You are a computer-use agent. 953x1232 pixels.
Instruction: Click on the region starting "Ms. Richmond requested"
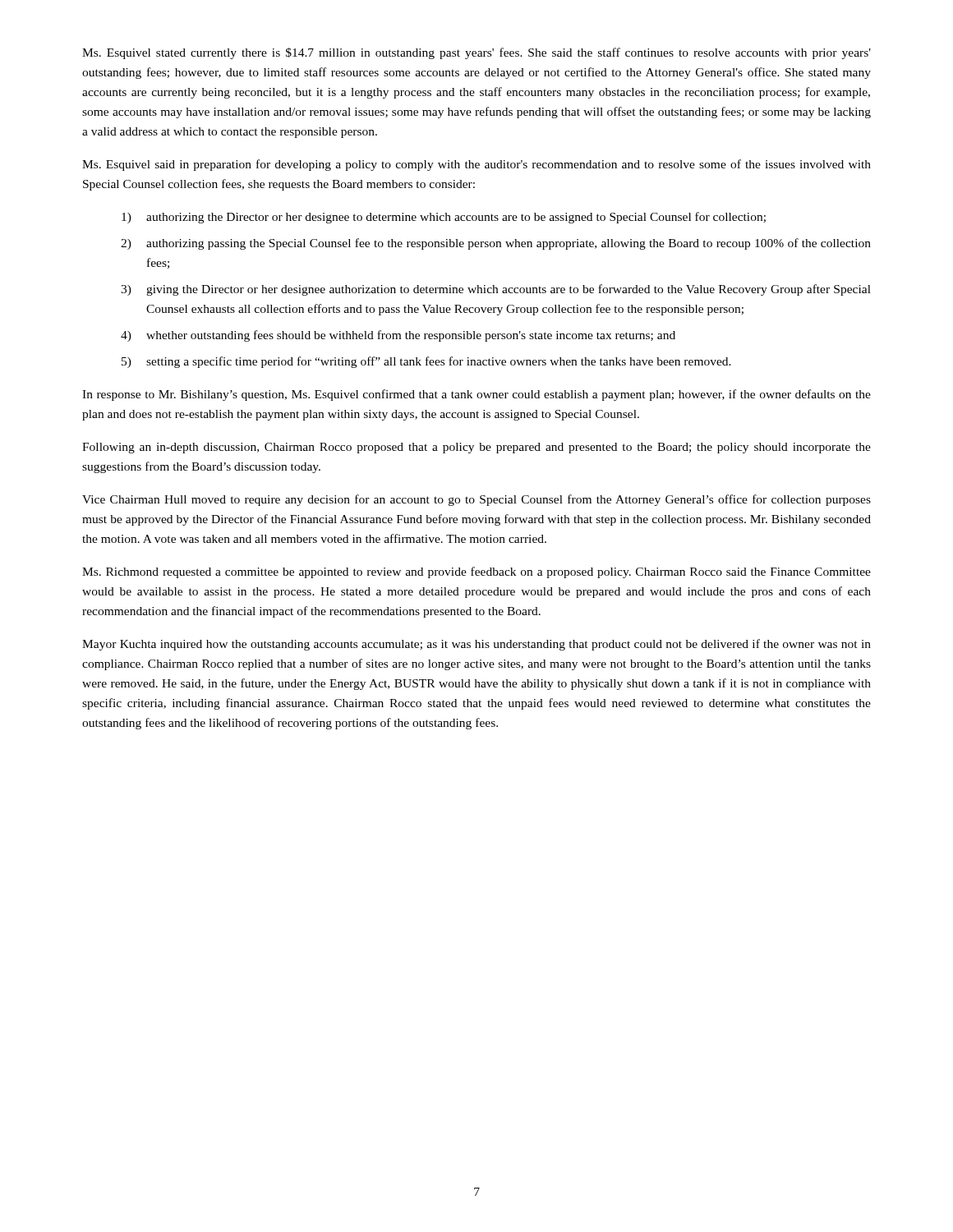pos(476,592)
